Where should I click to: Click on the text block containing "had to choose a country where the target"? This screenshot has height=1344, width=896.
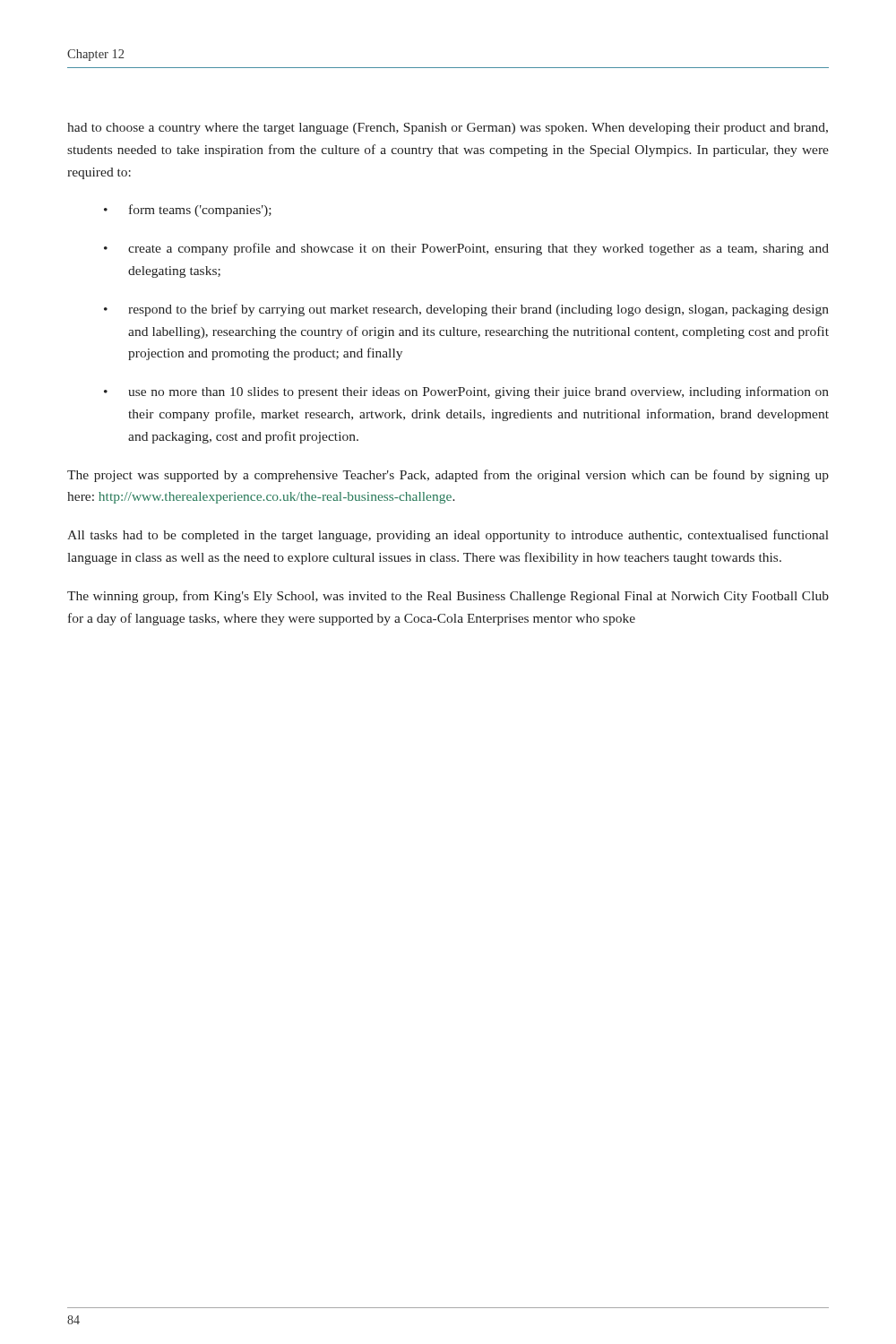coord(448,149)
